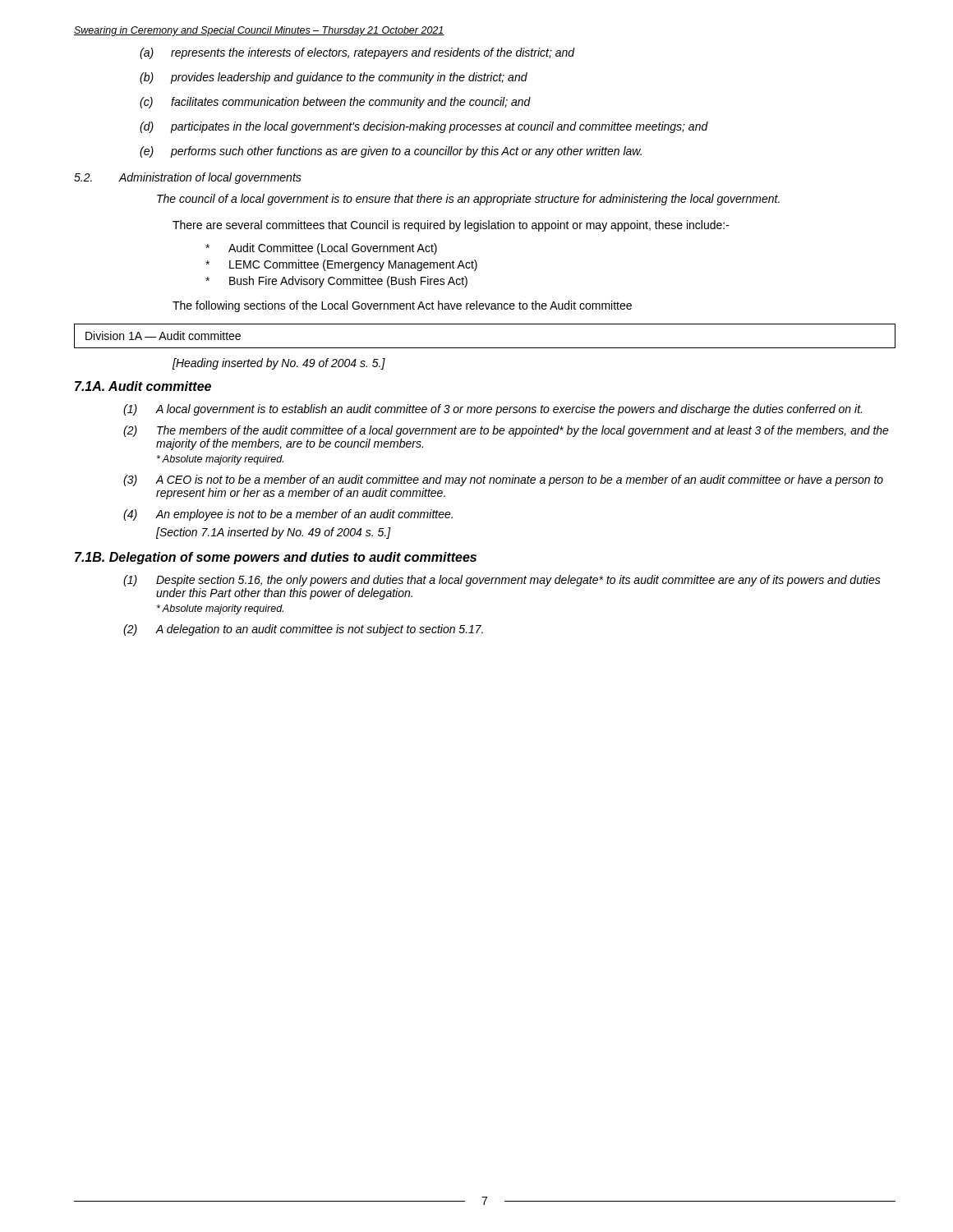Click the passage that begins "[Heading inserted by No."
This screenshot has height=1232, width=953.
279,363
